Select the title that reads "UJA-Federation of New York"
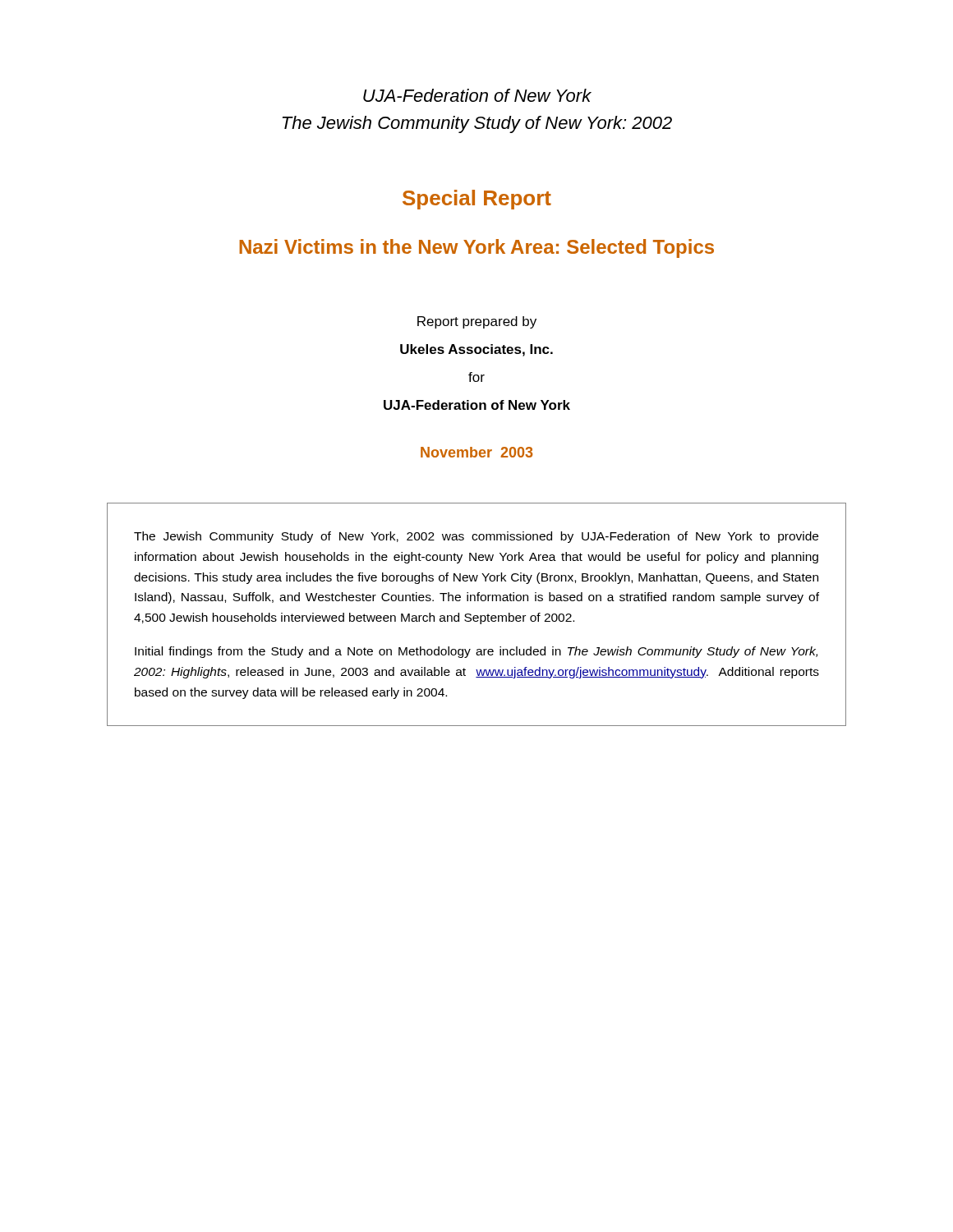Screen dimensions: 1232x953 476,109
